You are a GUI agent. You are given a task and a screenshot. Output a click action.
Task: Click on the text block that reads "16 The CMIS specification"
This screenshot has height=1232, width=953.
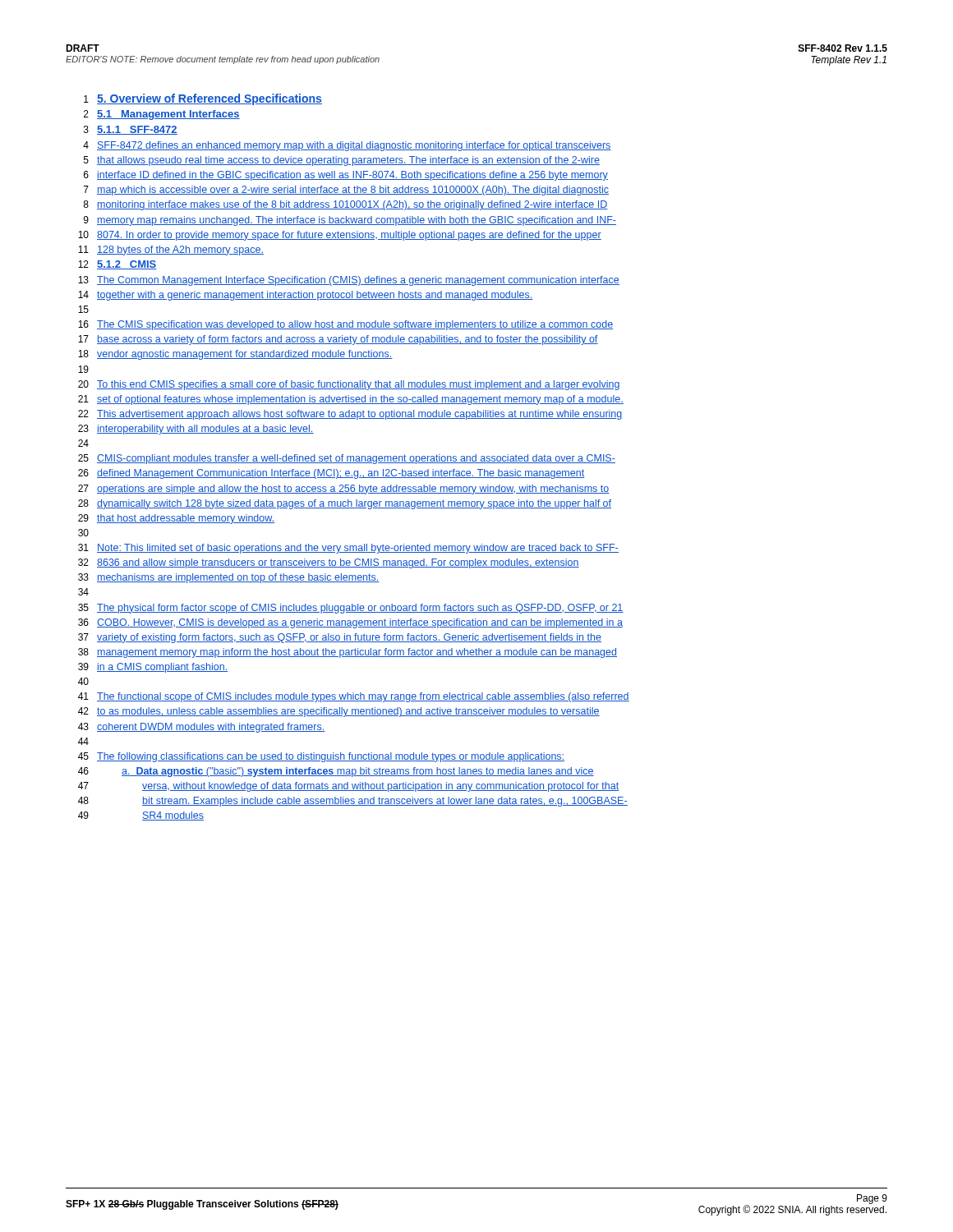[476, 347]
